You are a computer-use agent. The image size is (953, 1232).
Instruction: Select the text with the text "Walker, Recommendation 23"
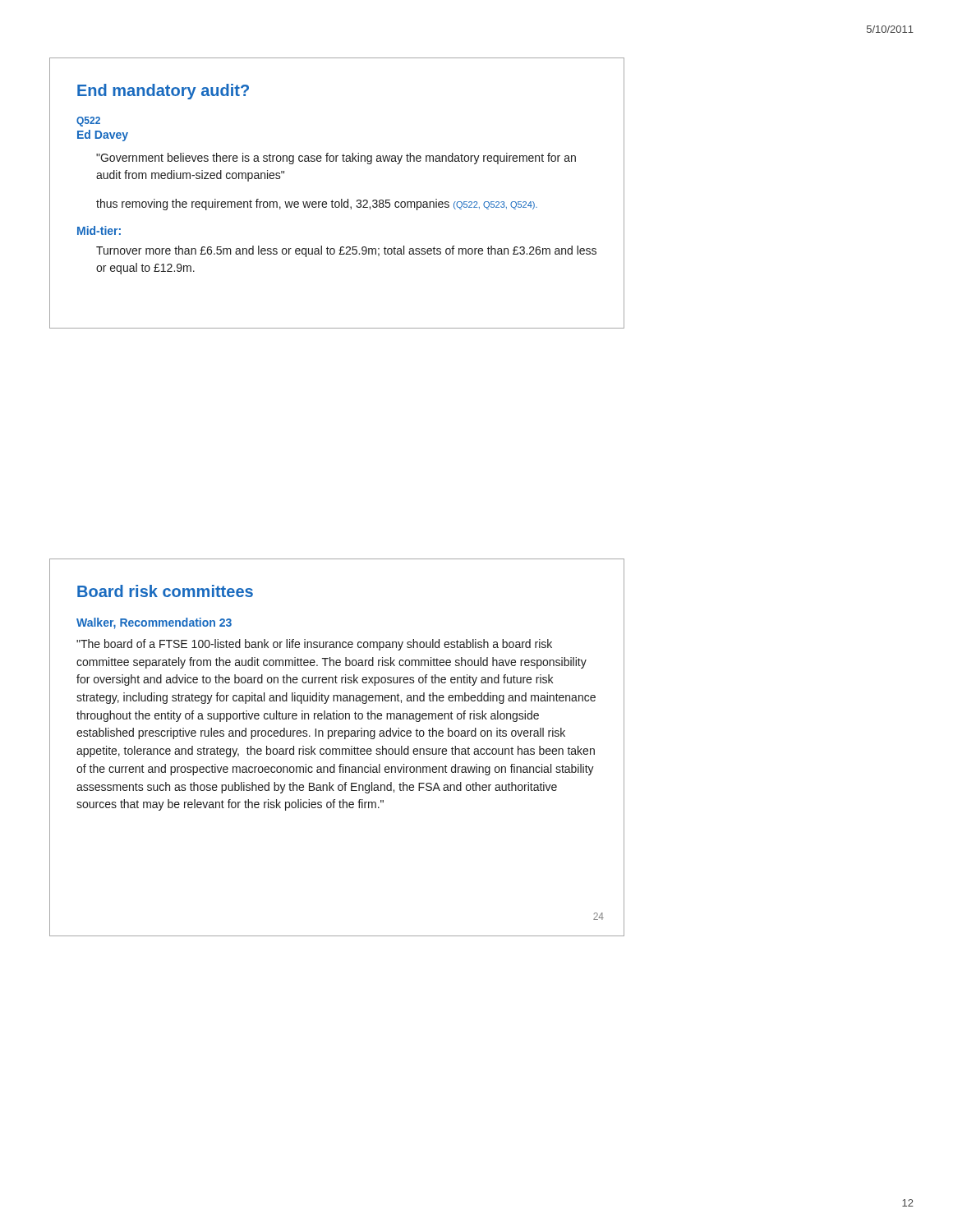coord(154,623)
